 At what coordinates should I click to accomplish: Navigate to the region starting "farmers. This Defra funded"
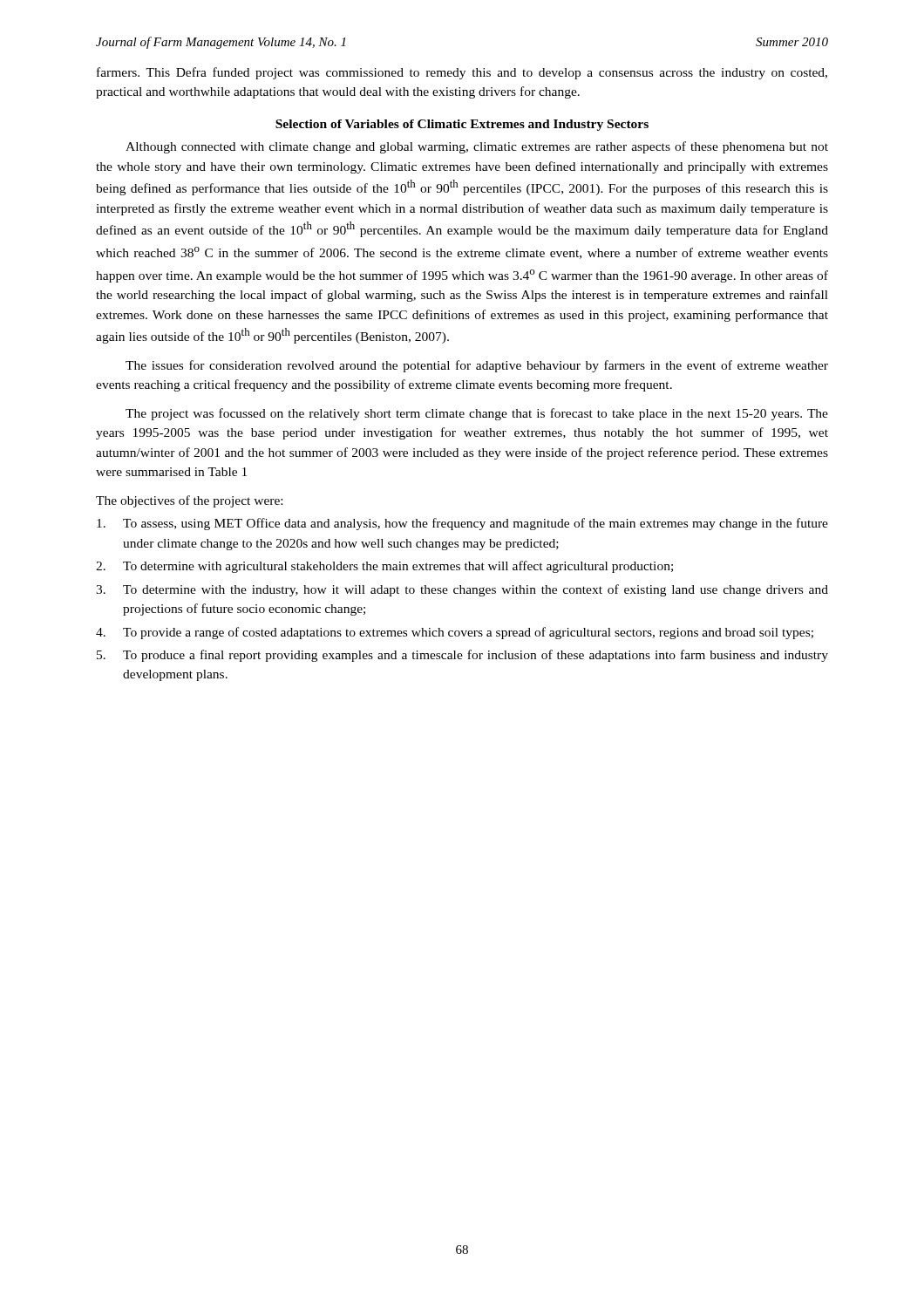point(462,82)
